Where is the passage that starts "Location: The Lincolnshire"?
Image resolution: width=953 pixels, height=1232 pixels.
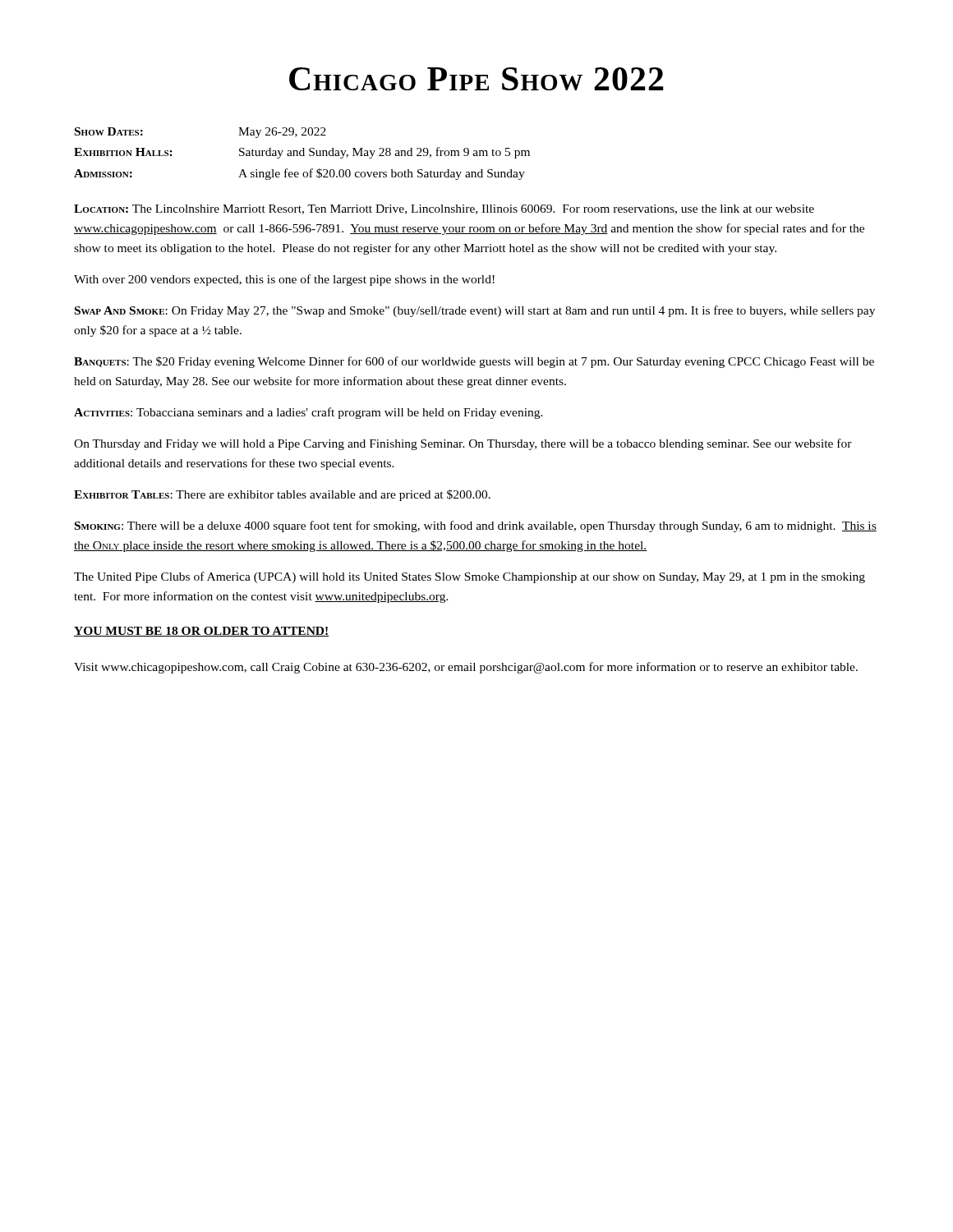[x=469, y=228]
